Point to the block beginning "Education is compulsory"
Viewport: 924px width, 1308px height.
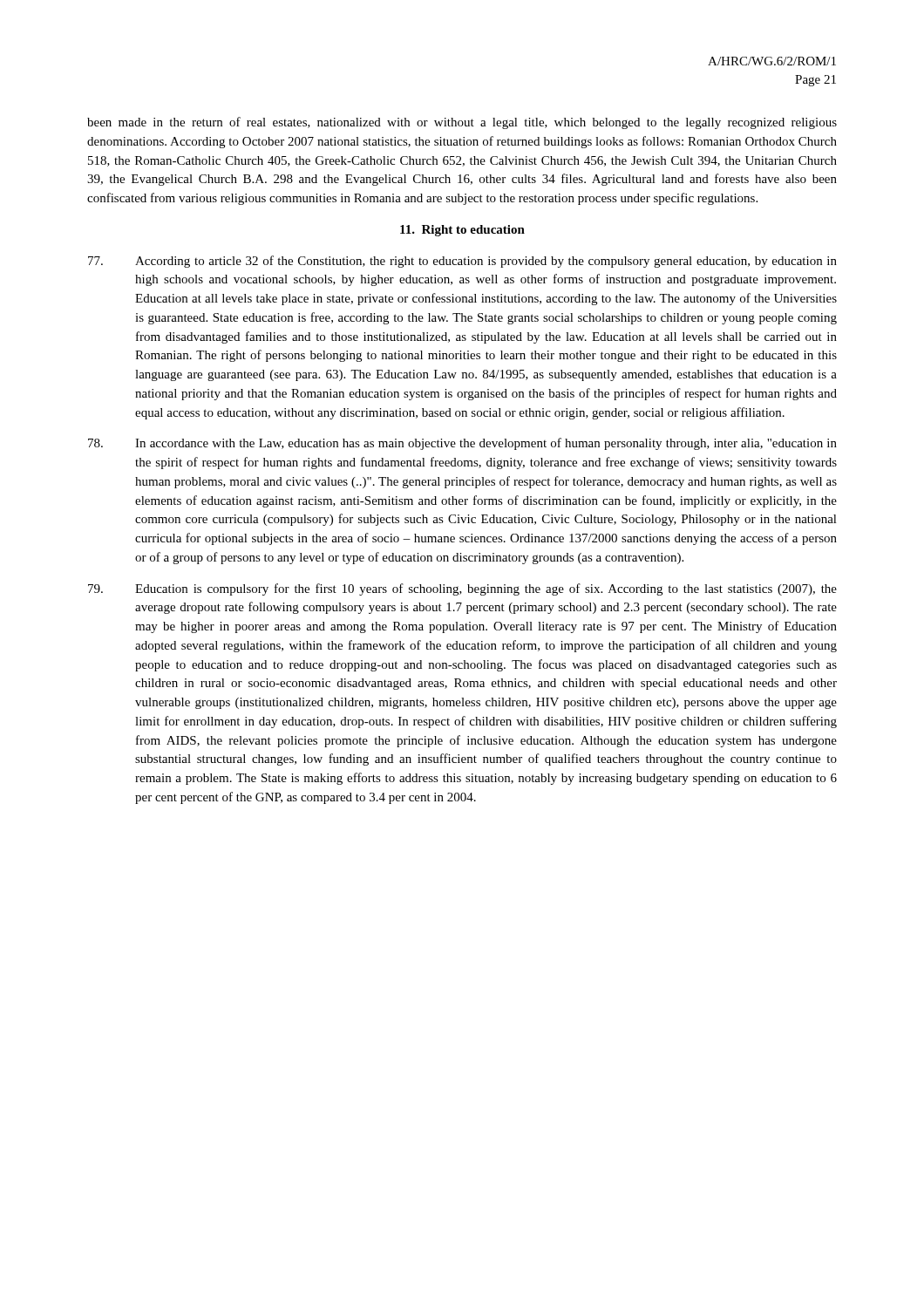pyautogui.click(x=462, y=693)
